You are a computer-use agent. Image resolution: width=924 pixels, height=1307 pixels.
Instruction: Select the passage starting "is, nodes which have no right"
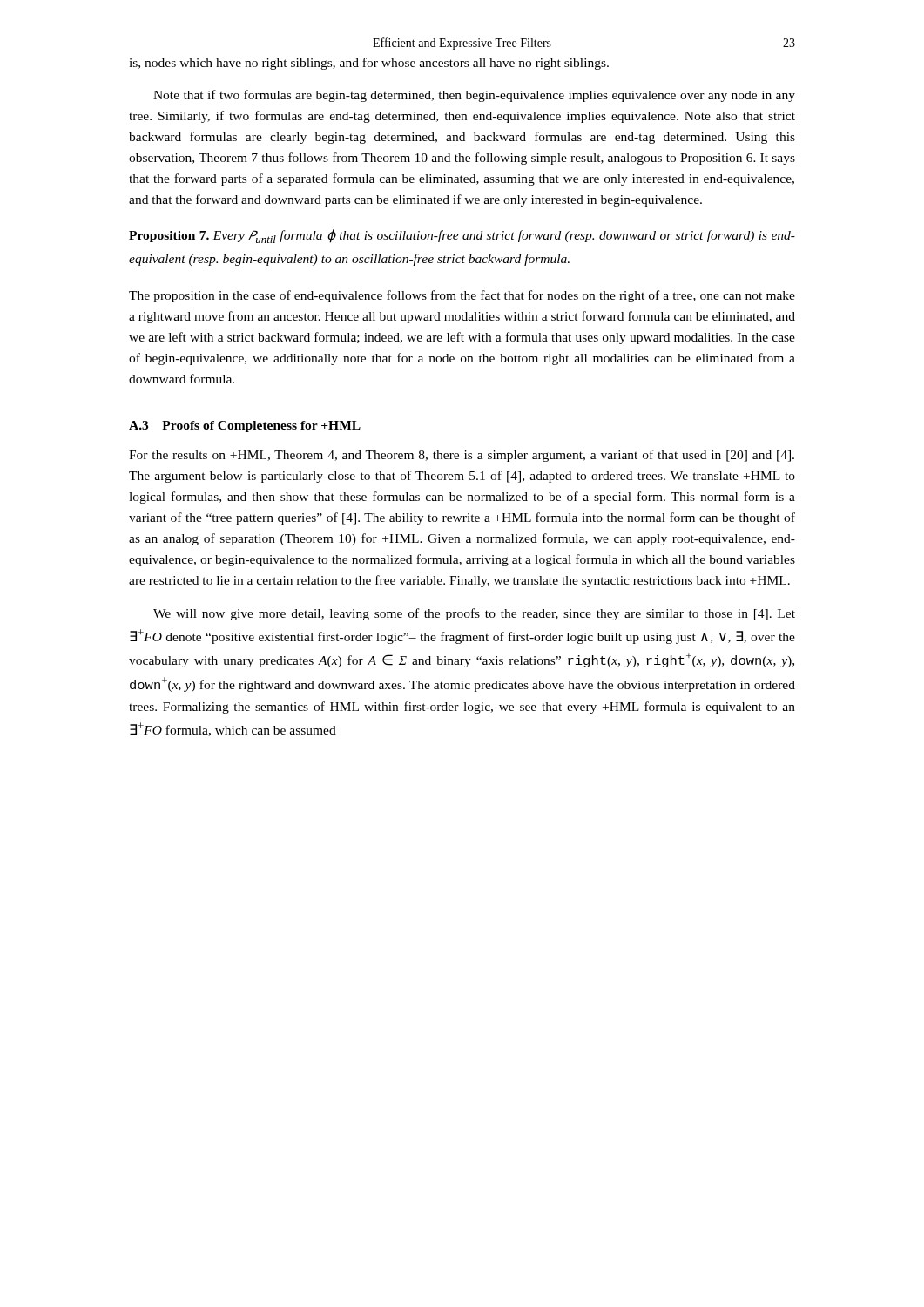pyautogui.click(x=462, y=63)
